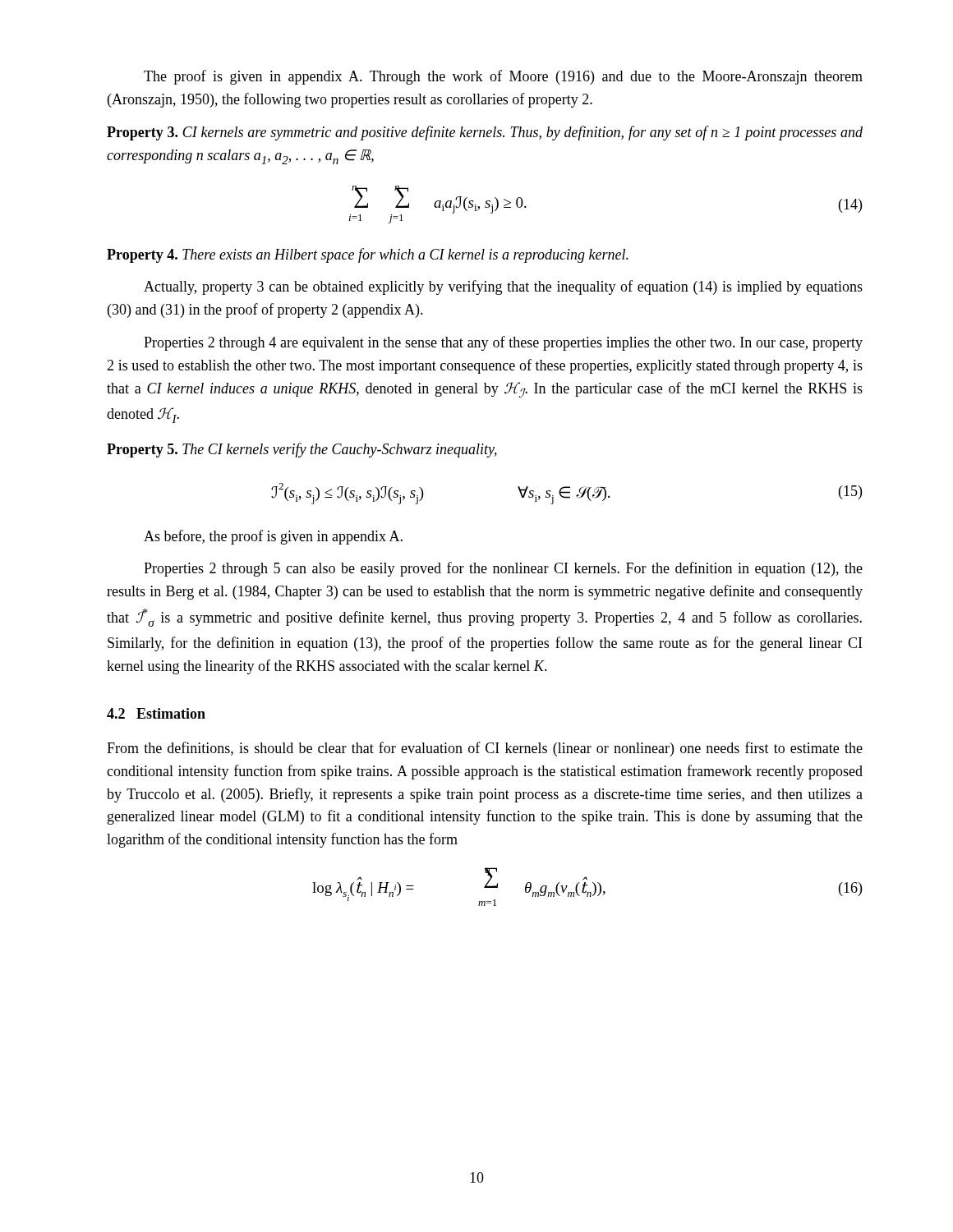953x1232 pixels.
Task: Where is the passage that starts "Actually, property 3"?
Action: [485, 299]
